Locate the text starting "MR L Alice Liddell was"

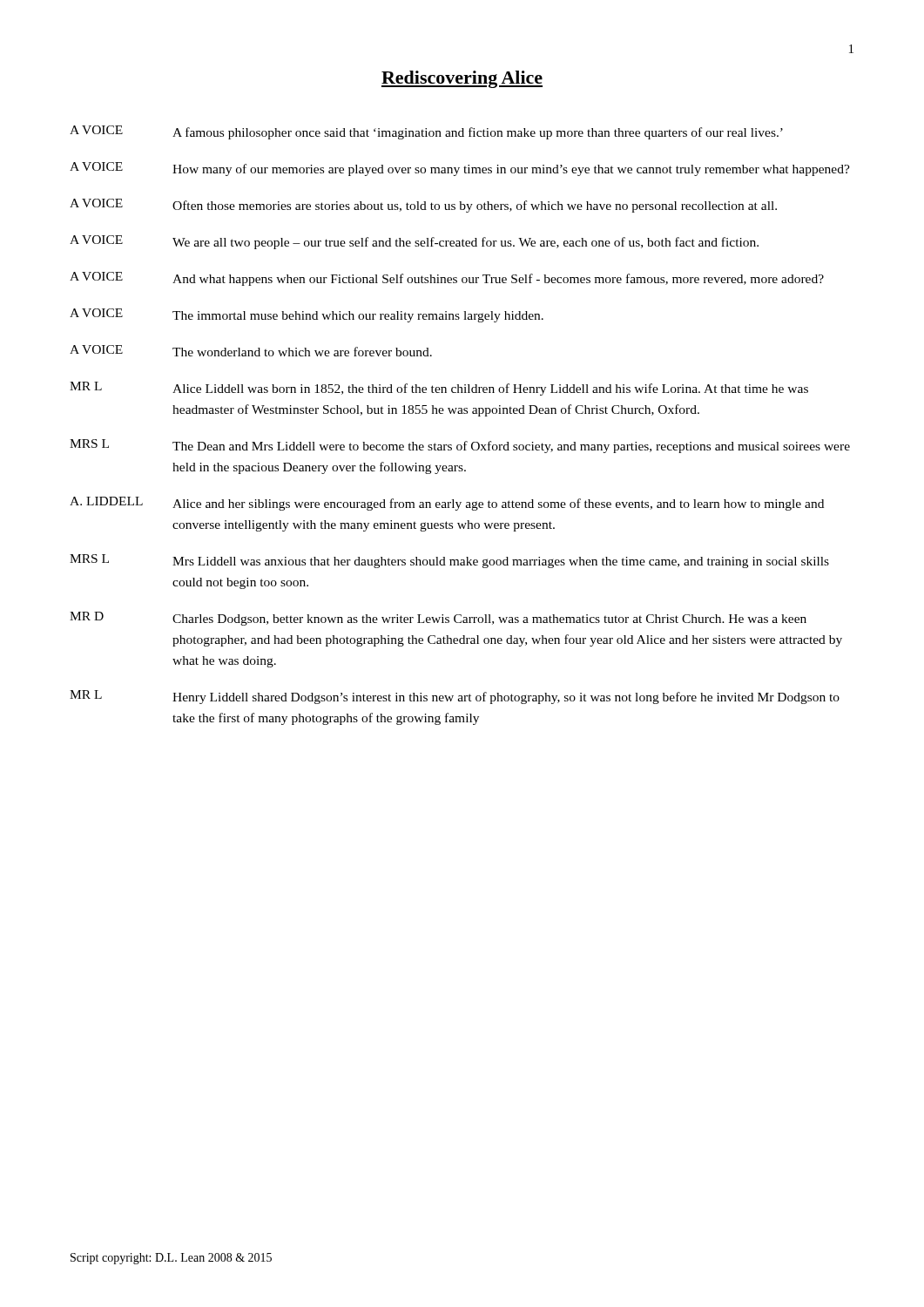tap(462, 399)
